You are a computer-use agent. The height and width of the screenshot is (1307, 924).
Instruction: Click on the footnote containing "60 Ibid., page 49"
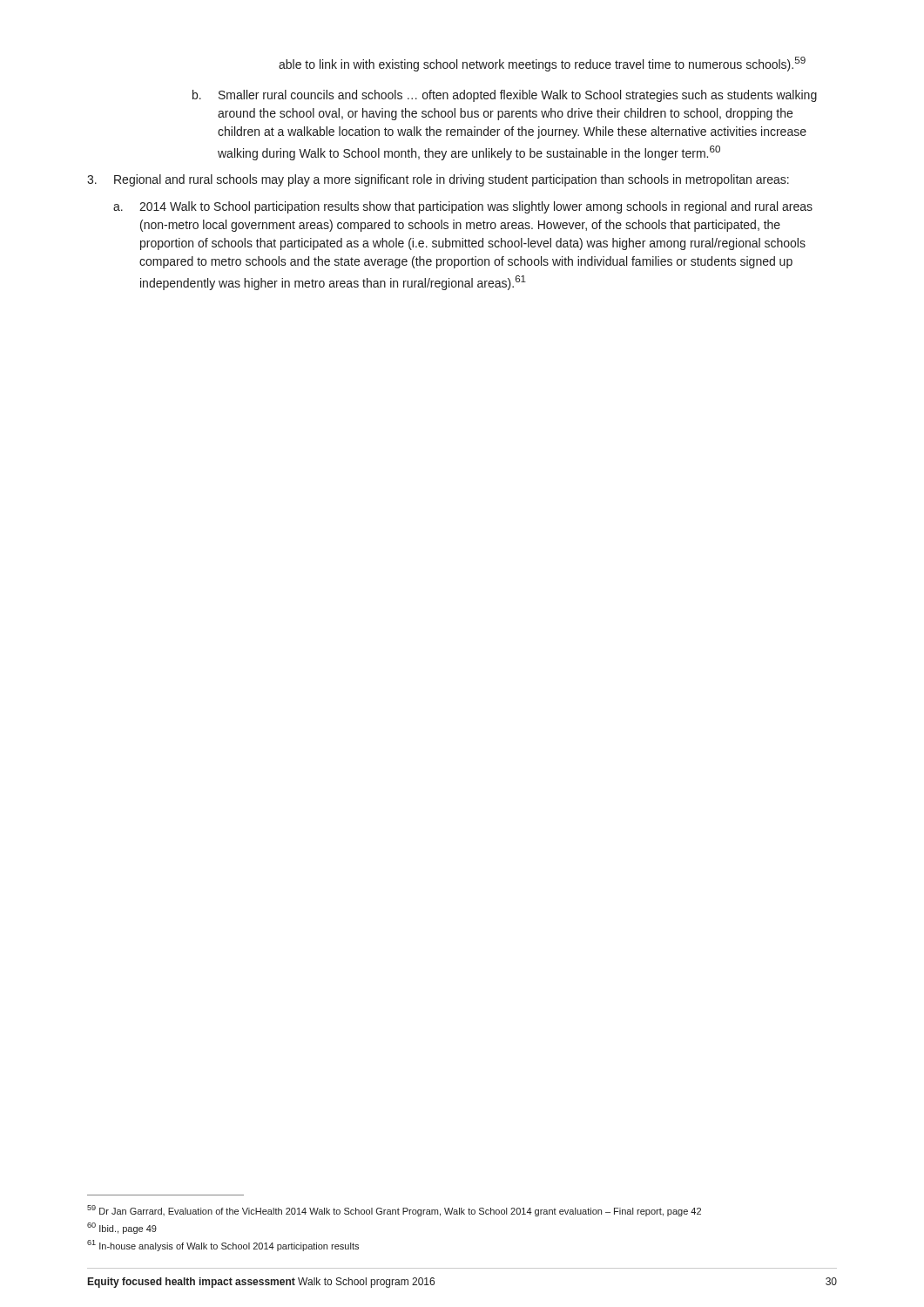tap(122, 1227)
